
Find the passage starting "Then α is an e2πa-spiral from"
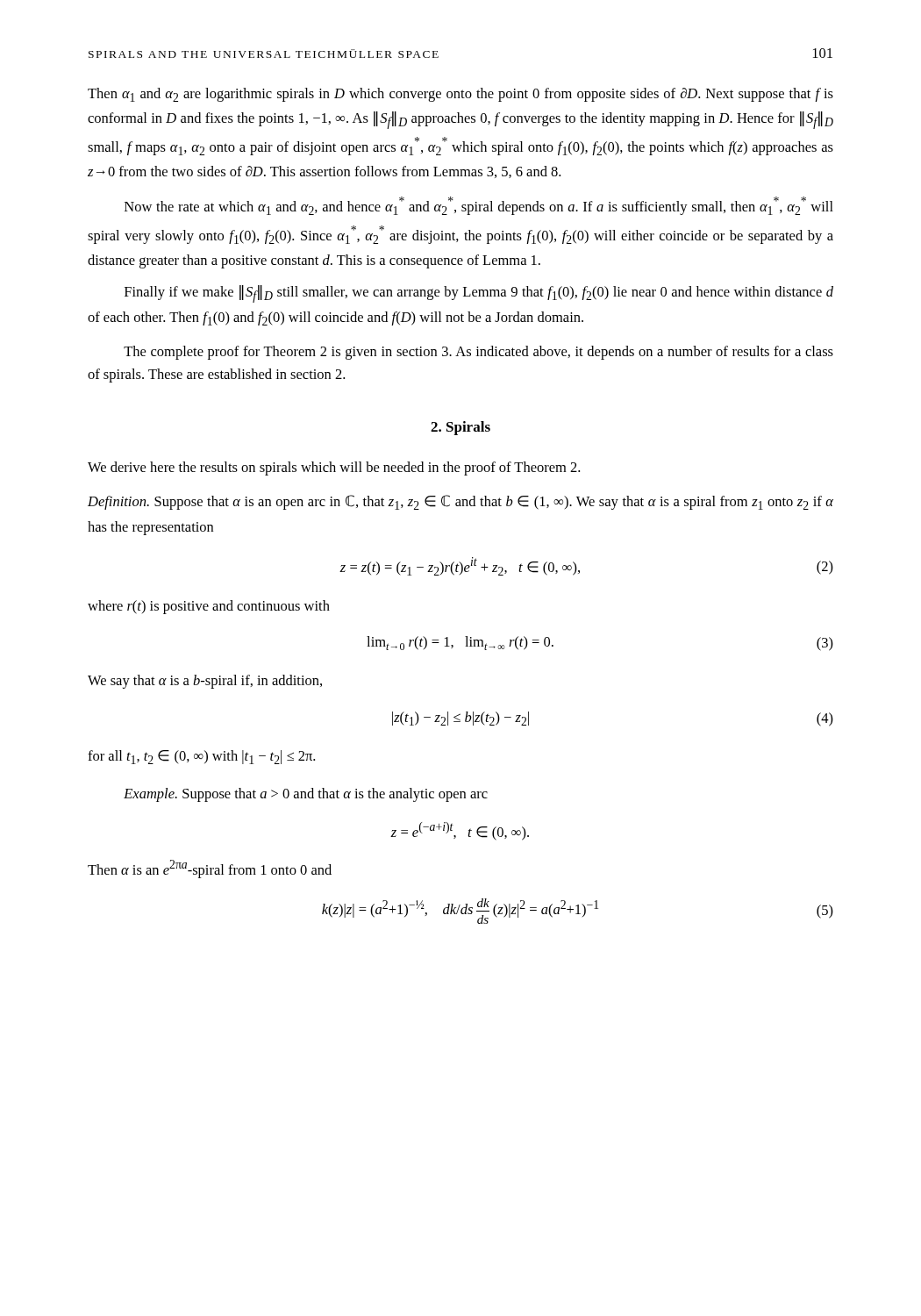pyautogui.click(x=210, y=868)
